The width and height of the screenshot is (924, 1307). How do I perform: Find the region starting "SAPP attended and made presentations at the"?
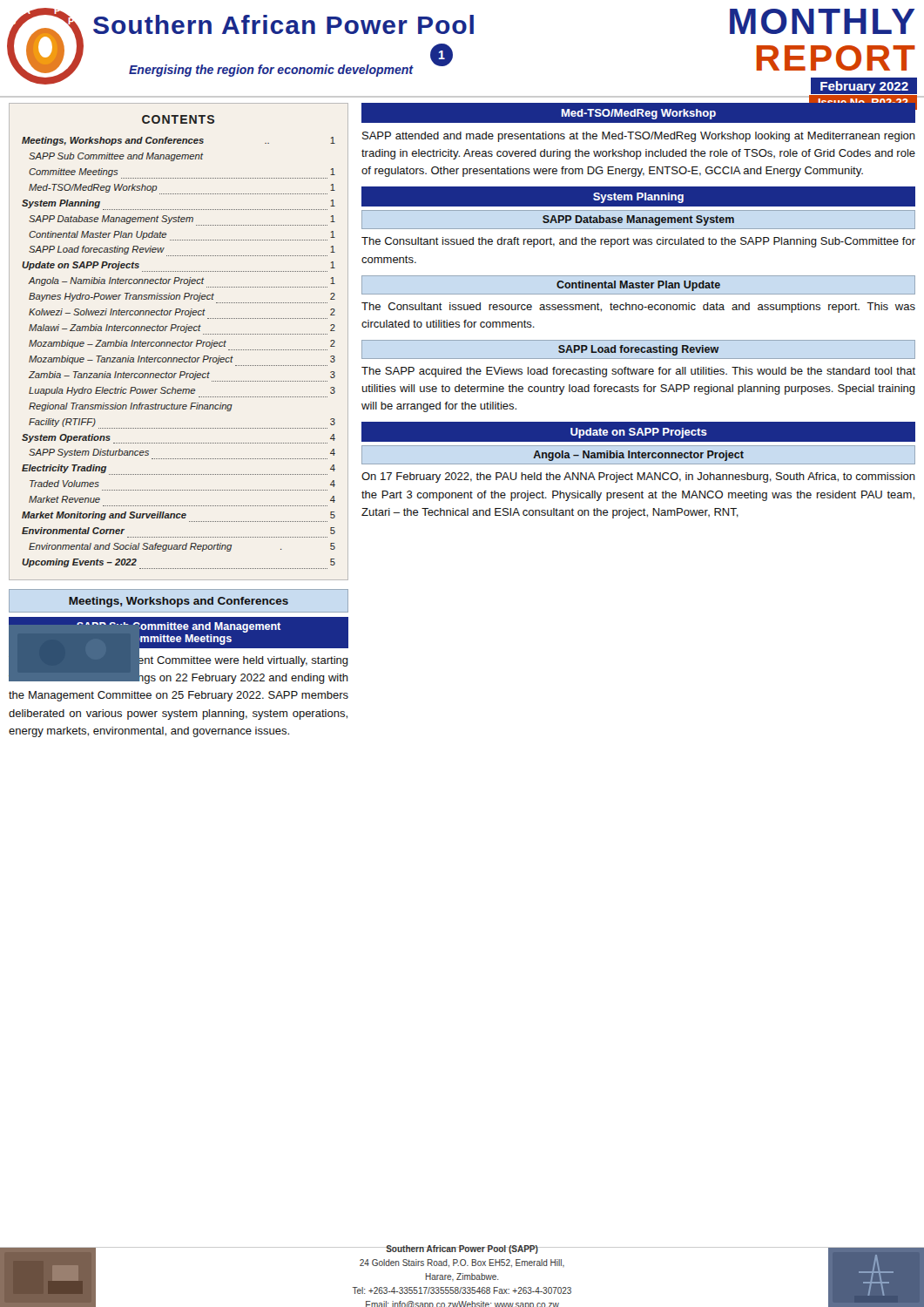pos(638,153)
